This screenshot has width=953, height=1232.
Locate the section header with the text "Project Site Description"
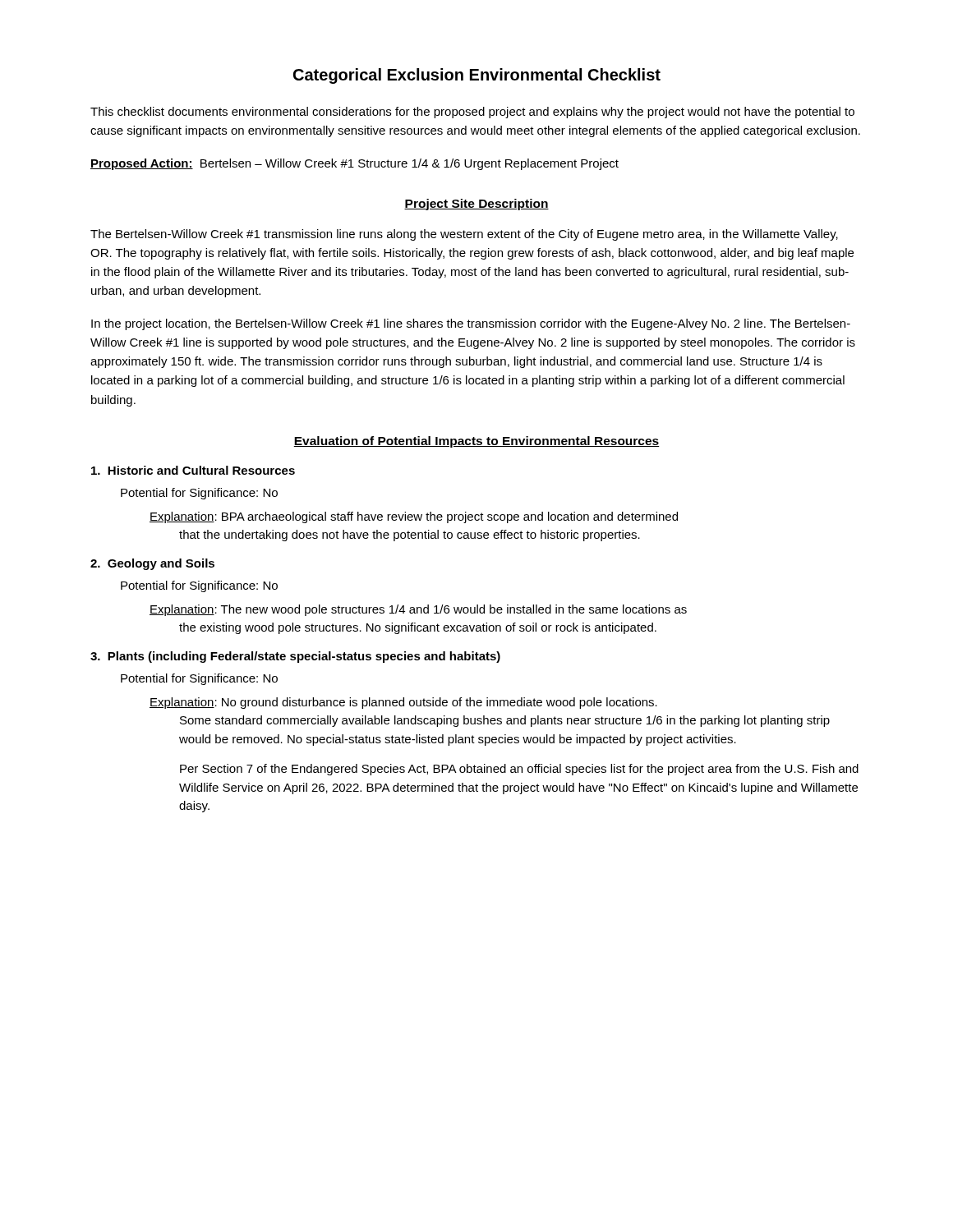coord(476,203)
